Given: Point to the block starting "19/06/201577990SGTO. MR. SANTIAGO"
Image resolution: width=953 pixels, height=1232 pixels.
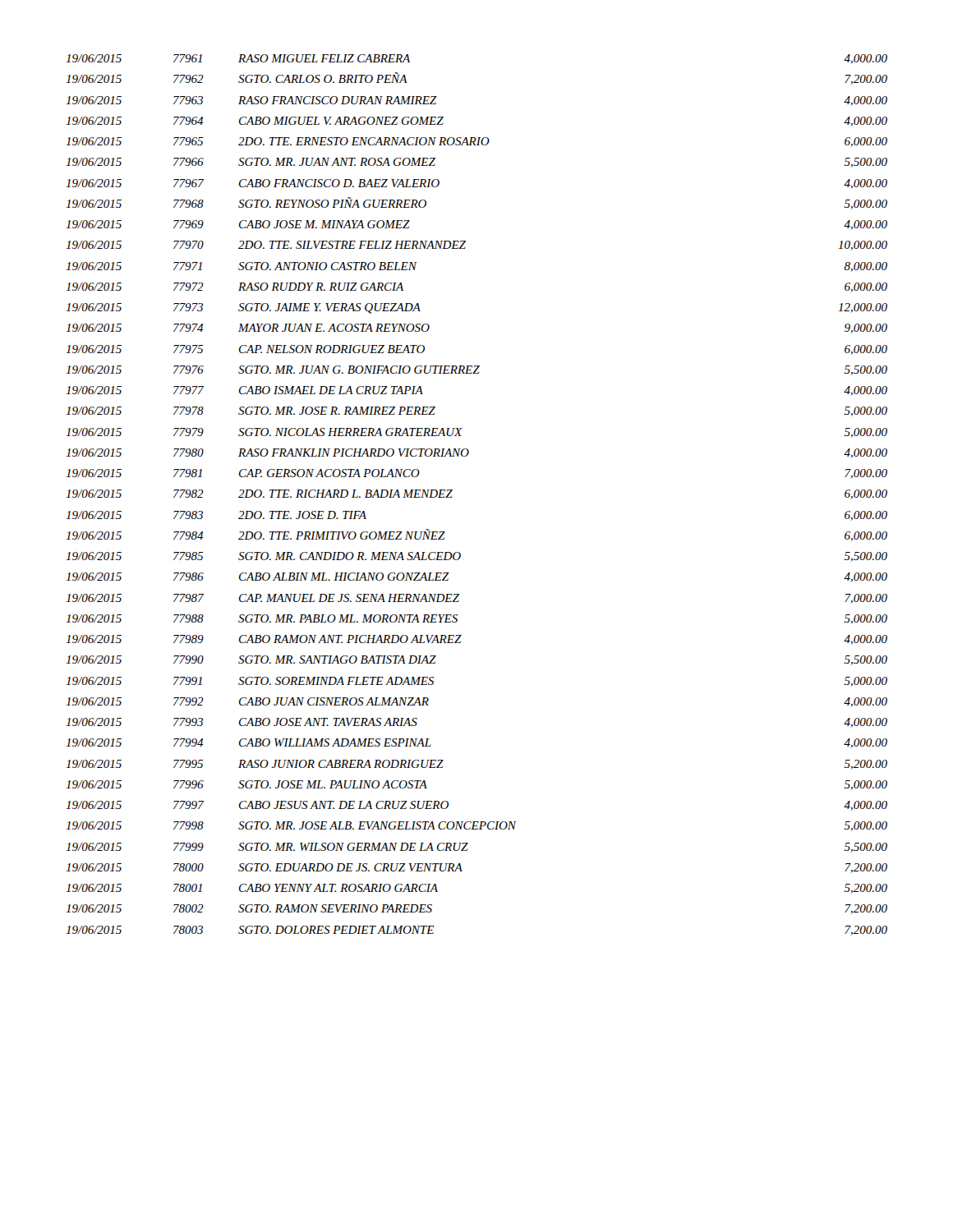Looking at the screenshot, I should tap(91, 659).
